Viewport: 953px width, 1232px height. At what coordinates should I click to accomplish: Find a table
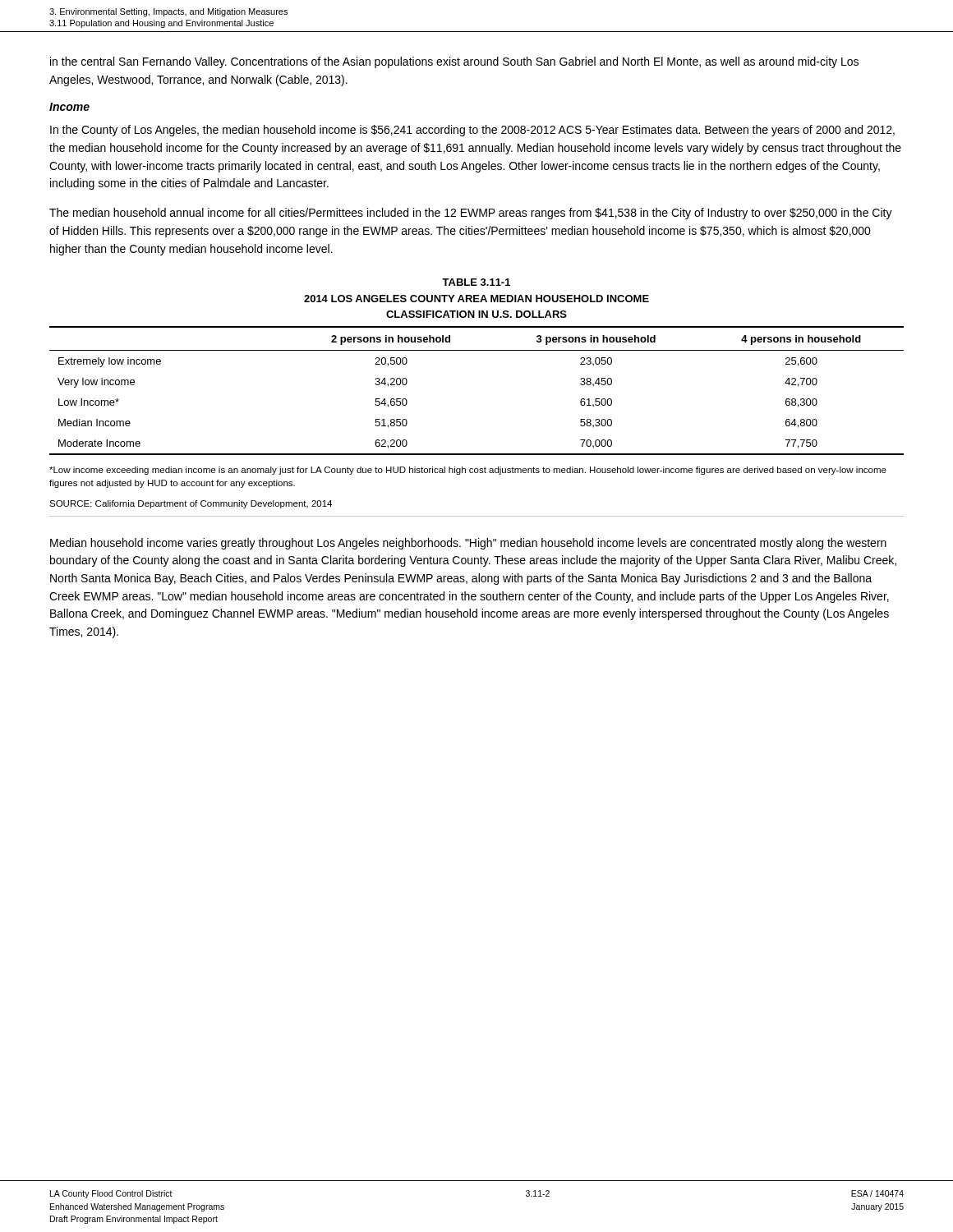476,421
